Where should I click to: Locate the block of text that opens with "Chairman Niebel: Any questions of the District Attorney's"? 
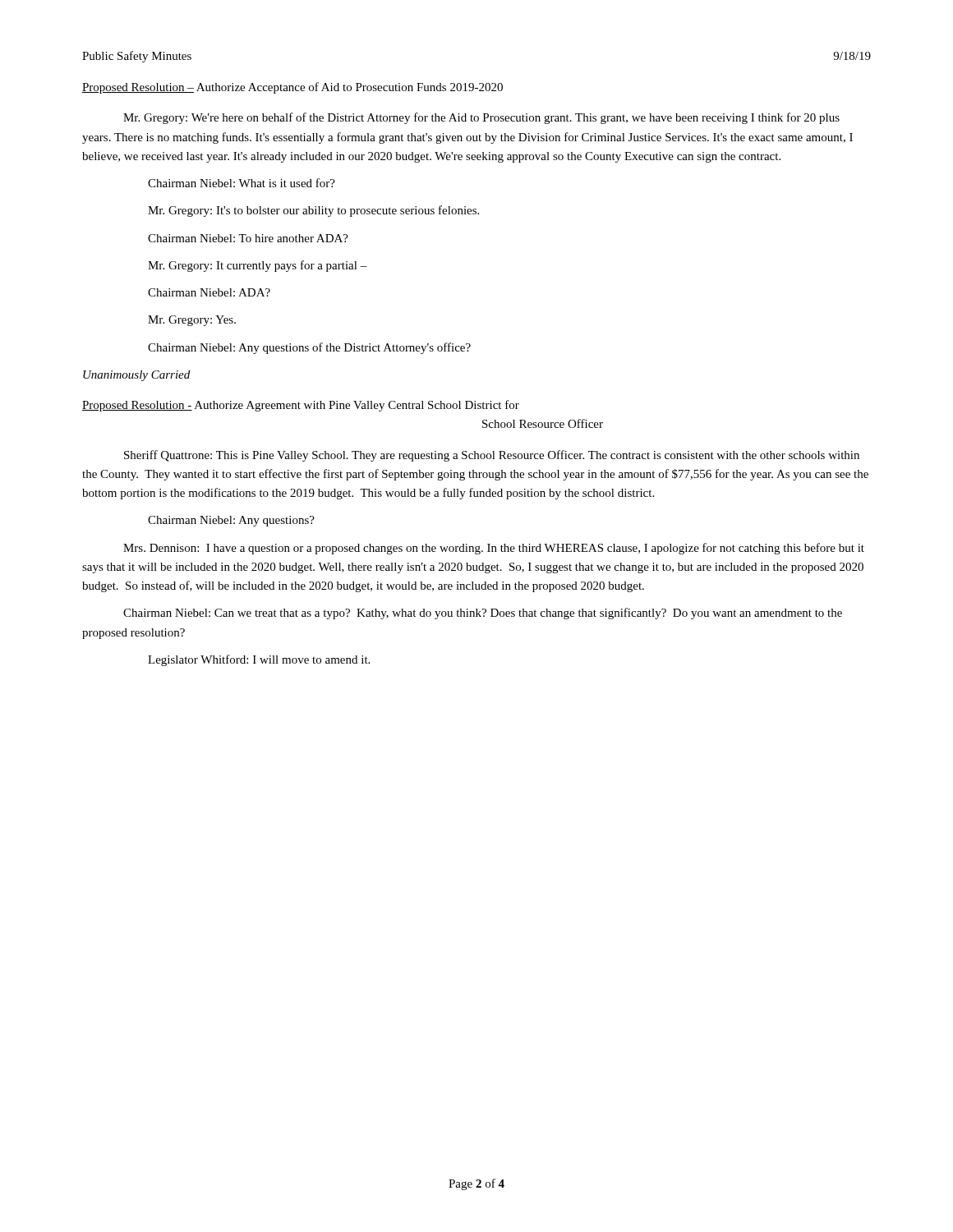[309, 347]
